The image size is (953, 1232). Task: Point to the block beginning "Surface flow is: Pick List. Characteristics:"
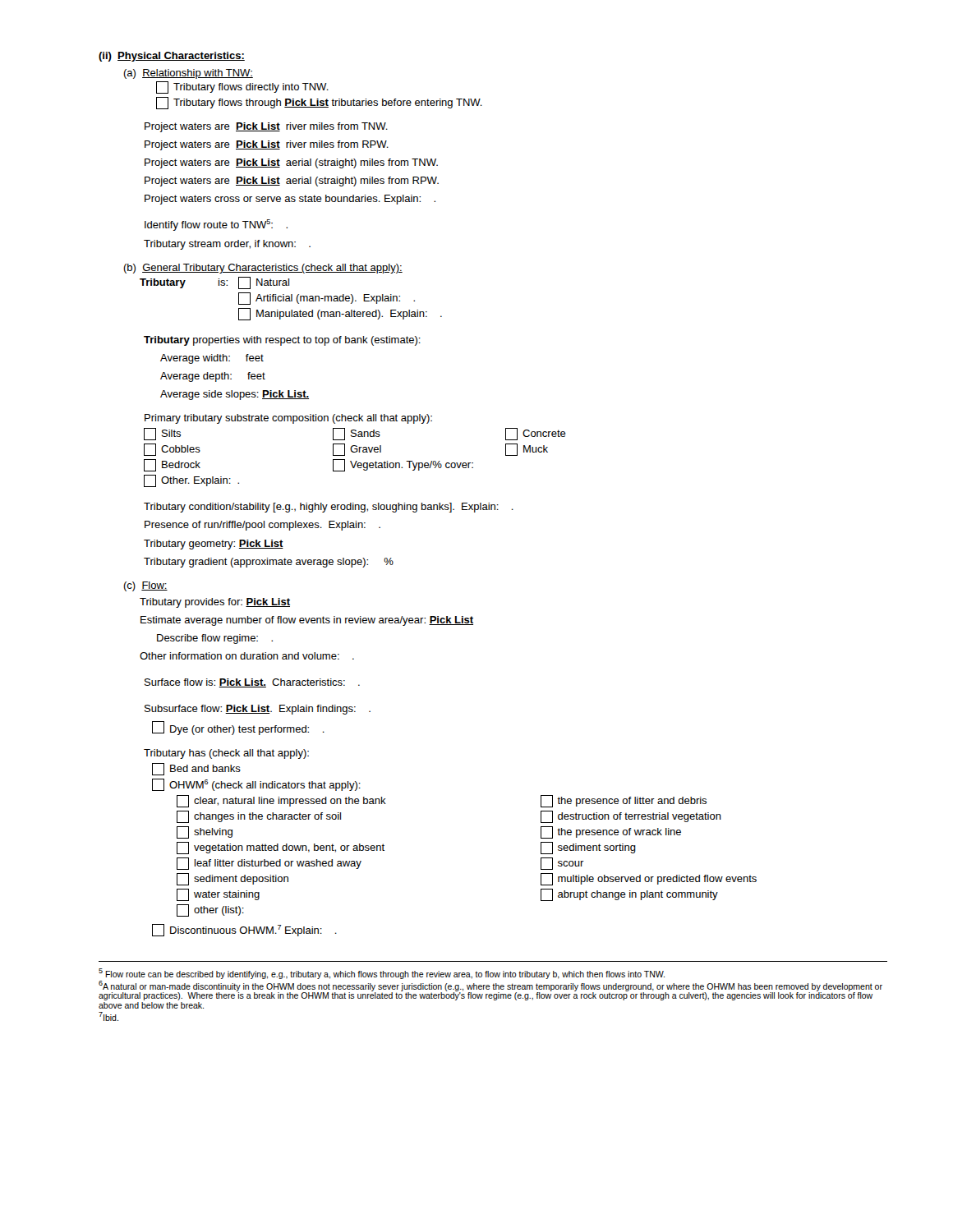252,682
